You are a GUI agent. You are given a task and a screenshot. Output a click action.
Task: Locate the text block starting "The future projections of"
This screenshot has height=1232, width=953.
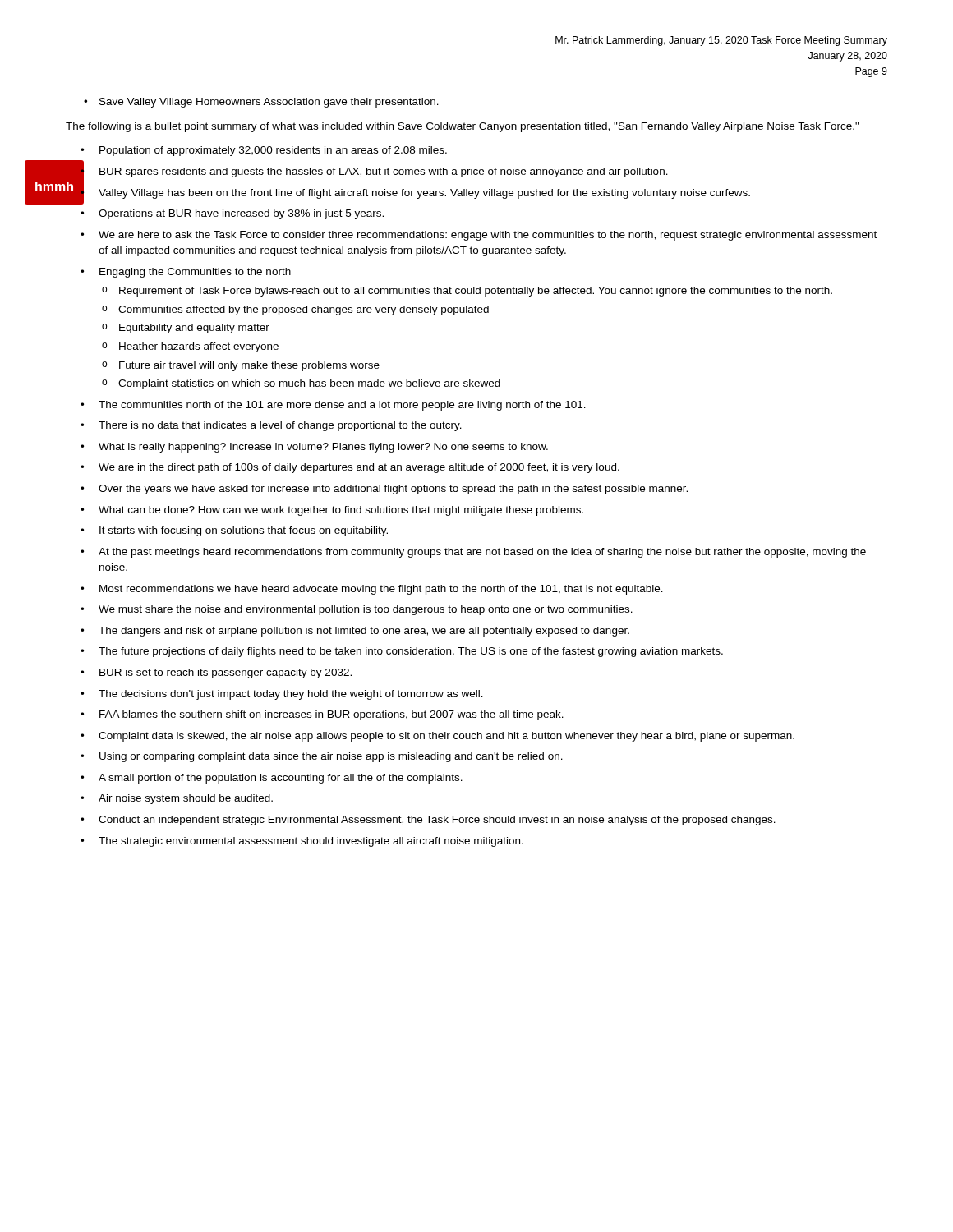point(411,651)
